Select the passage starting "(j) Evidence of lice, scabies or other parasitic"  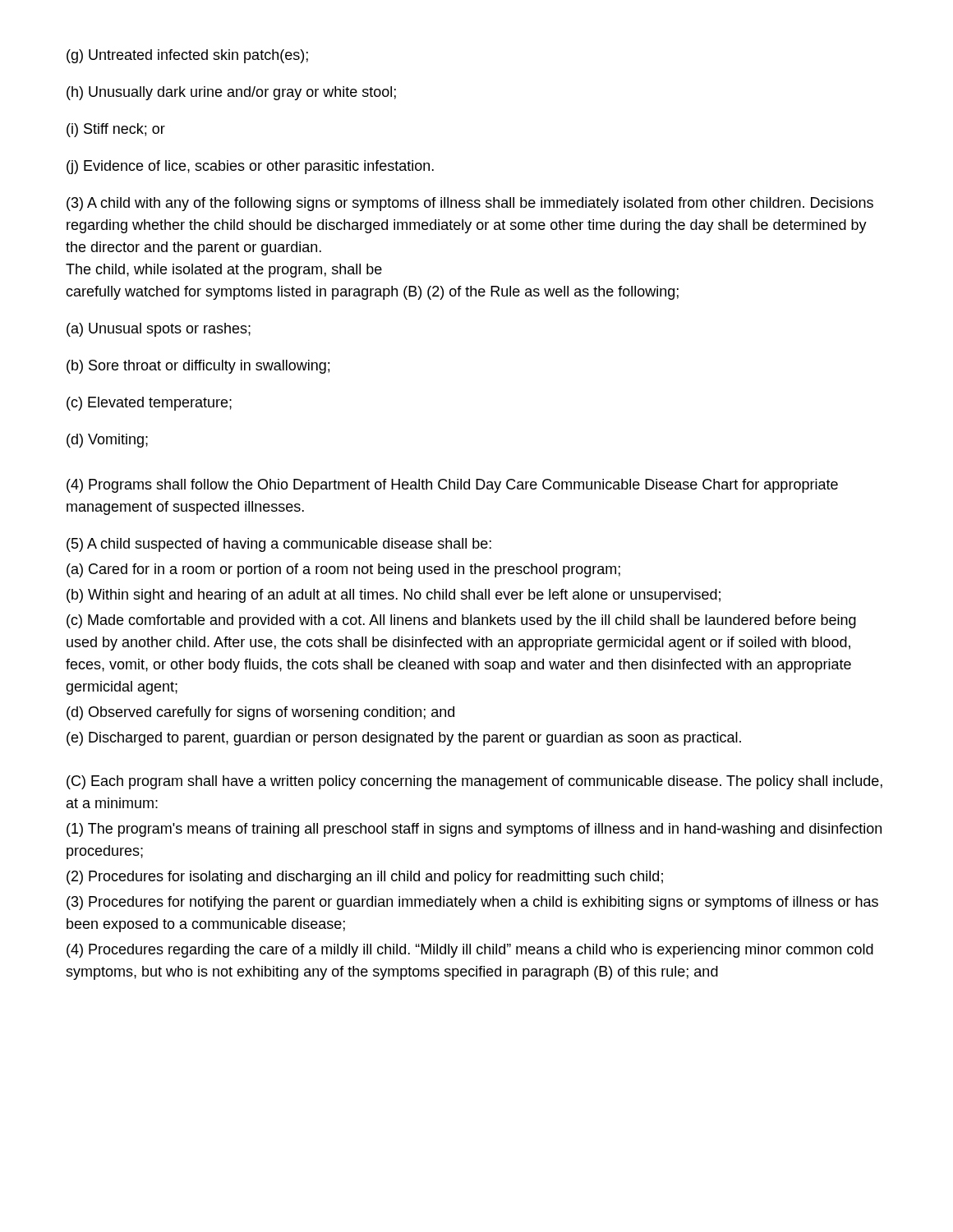pos(250,166)
